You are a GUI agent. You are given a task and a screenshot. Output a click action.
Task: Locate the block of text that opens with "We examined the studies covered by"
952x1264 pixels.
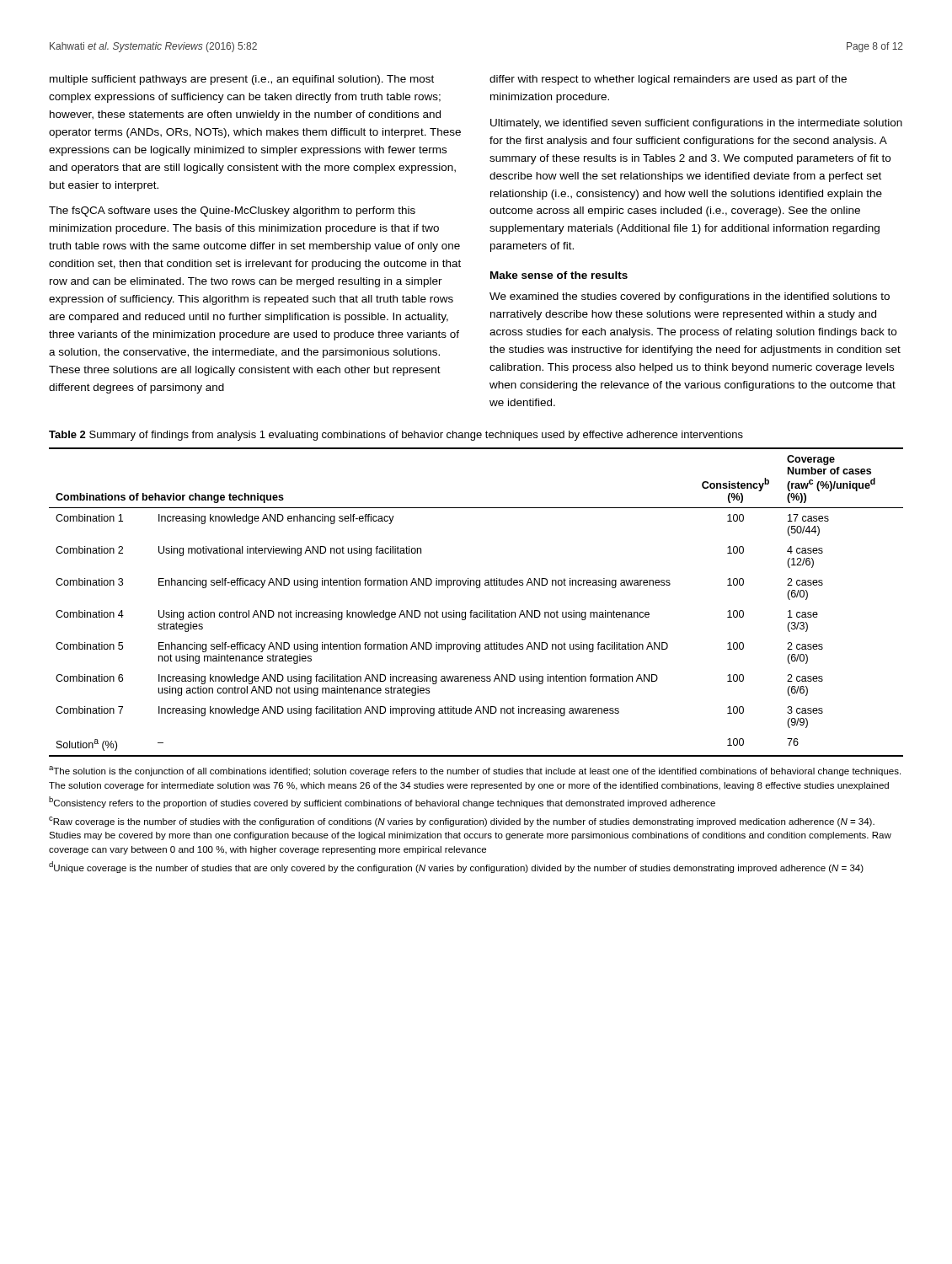[696, 350]
